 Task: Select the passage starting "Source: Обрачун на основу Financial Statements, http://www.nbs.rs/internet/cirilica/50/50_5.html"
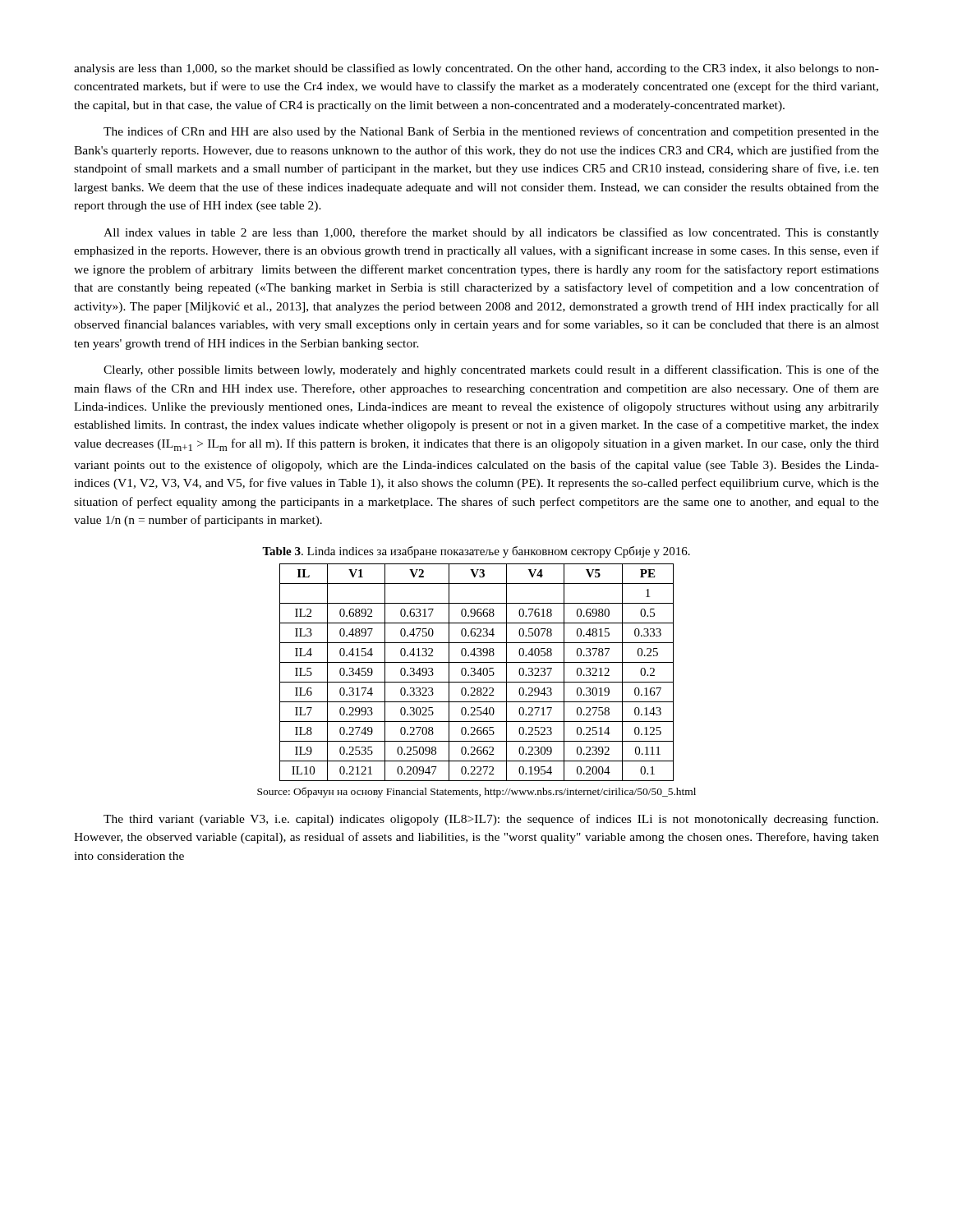point(476,791)
